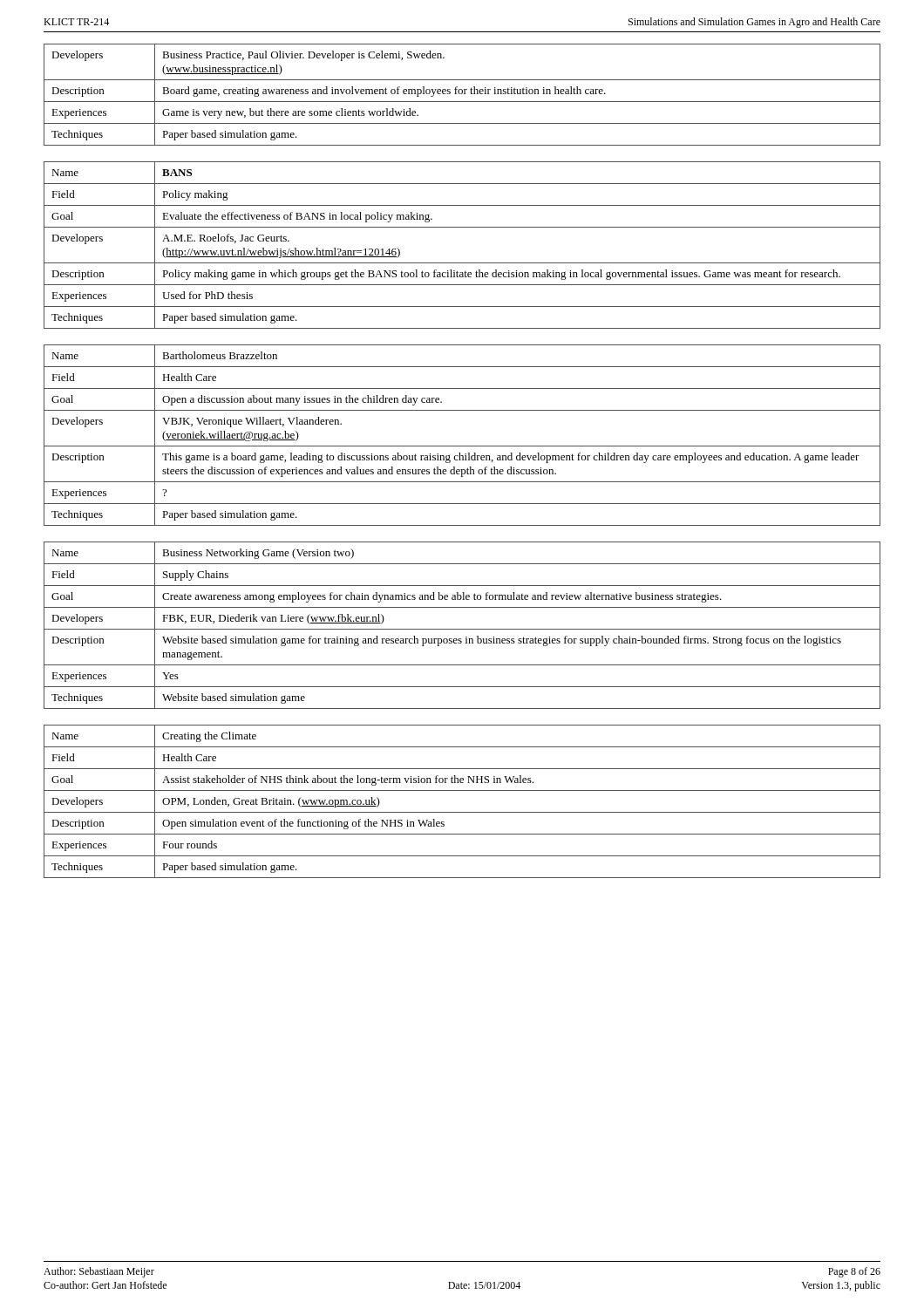Select the table that reads "This game is a board"
The image size is (924, 1308).
[462, 435]
